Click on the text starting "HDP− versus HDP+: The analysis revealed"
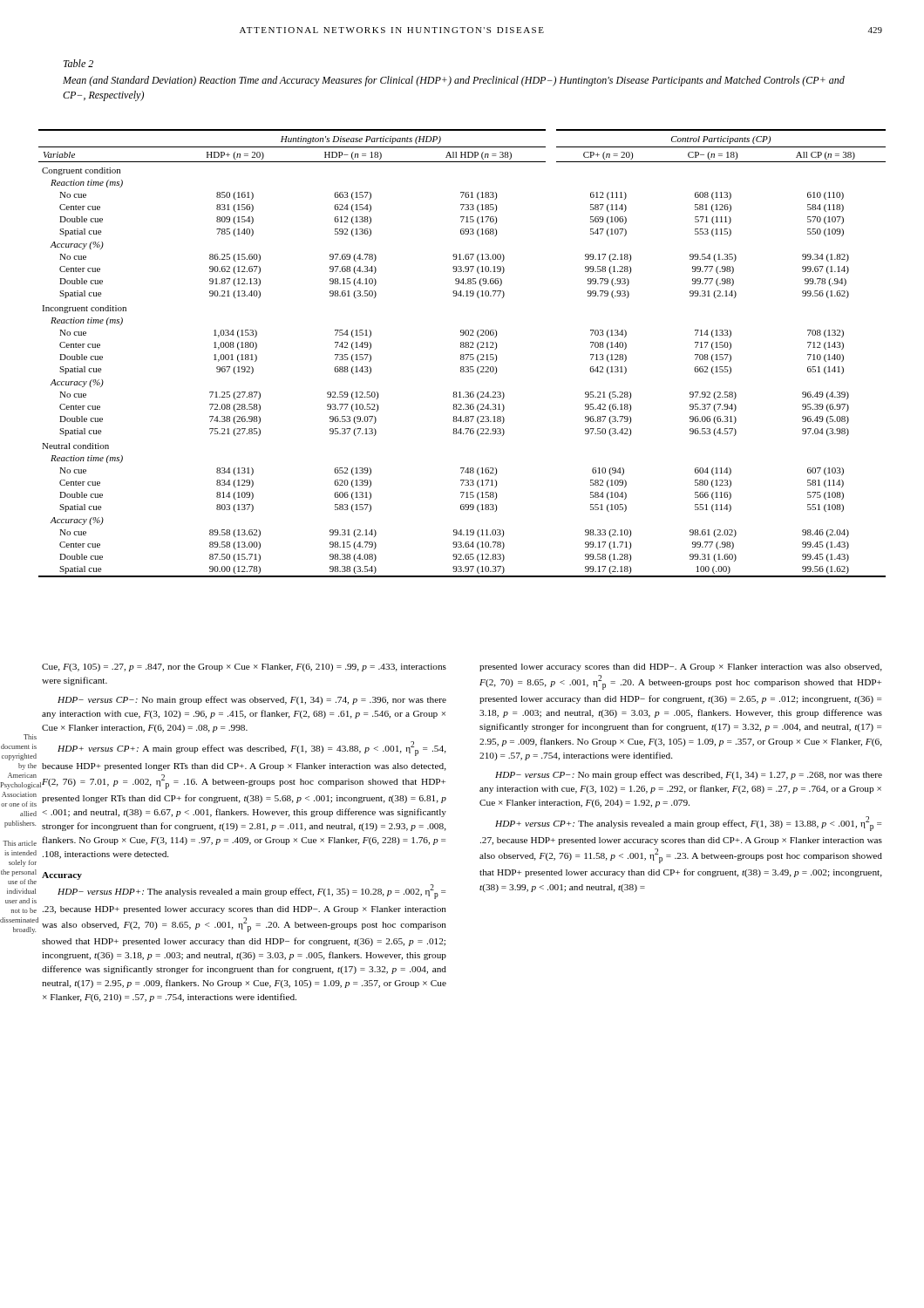924x1308 pixels. [244, 943]
